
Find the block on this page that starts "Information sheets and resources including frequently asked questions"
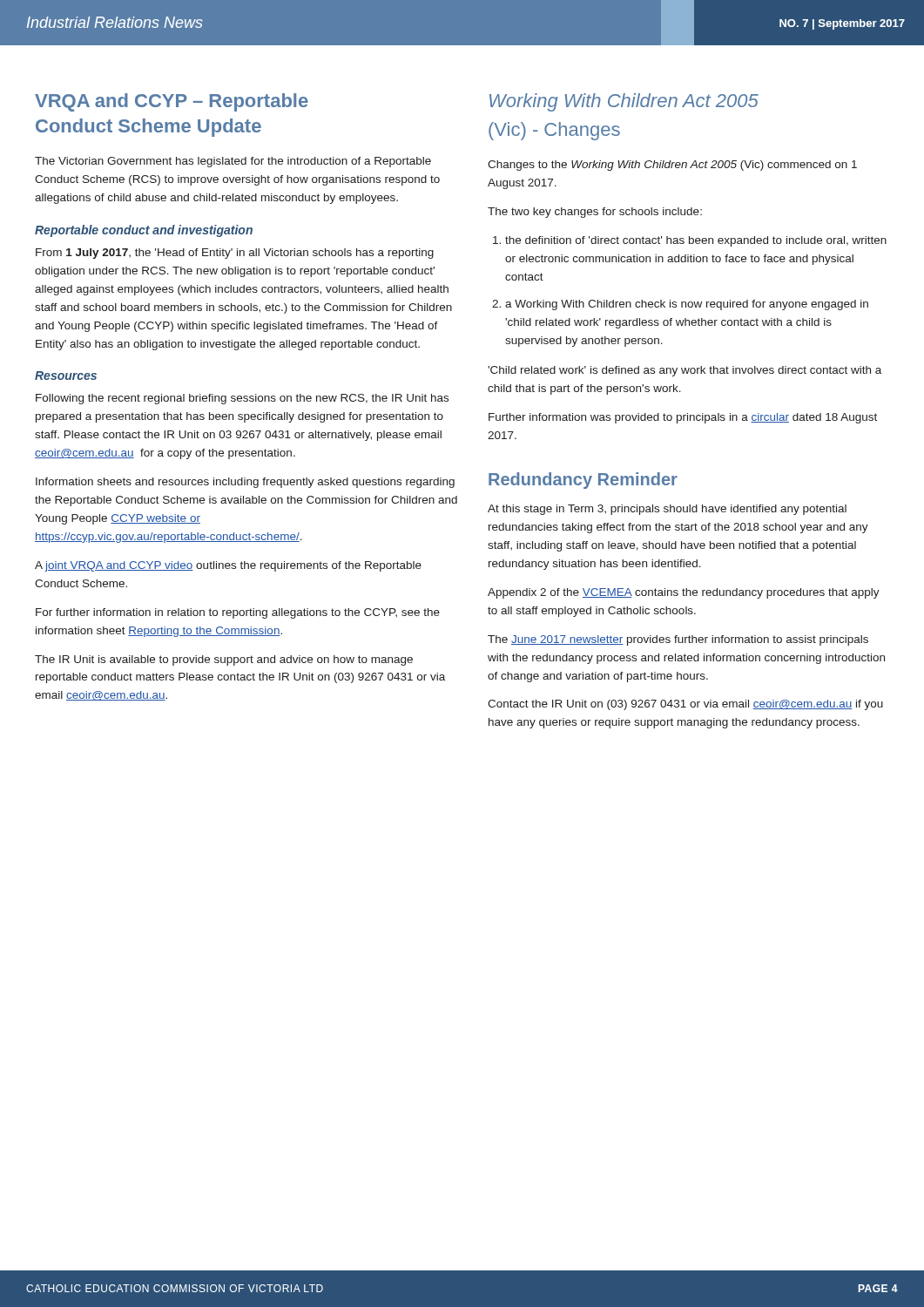point(248,510)
